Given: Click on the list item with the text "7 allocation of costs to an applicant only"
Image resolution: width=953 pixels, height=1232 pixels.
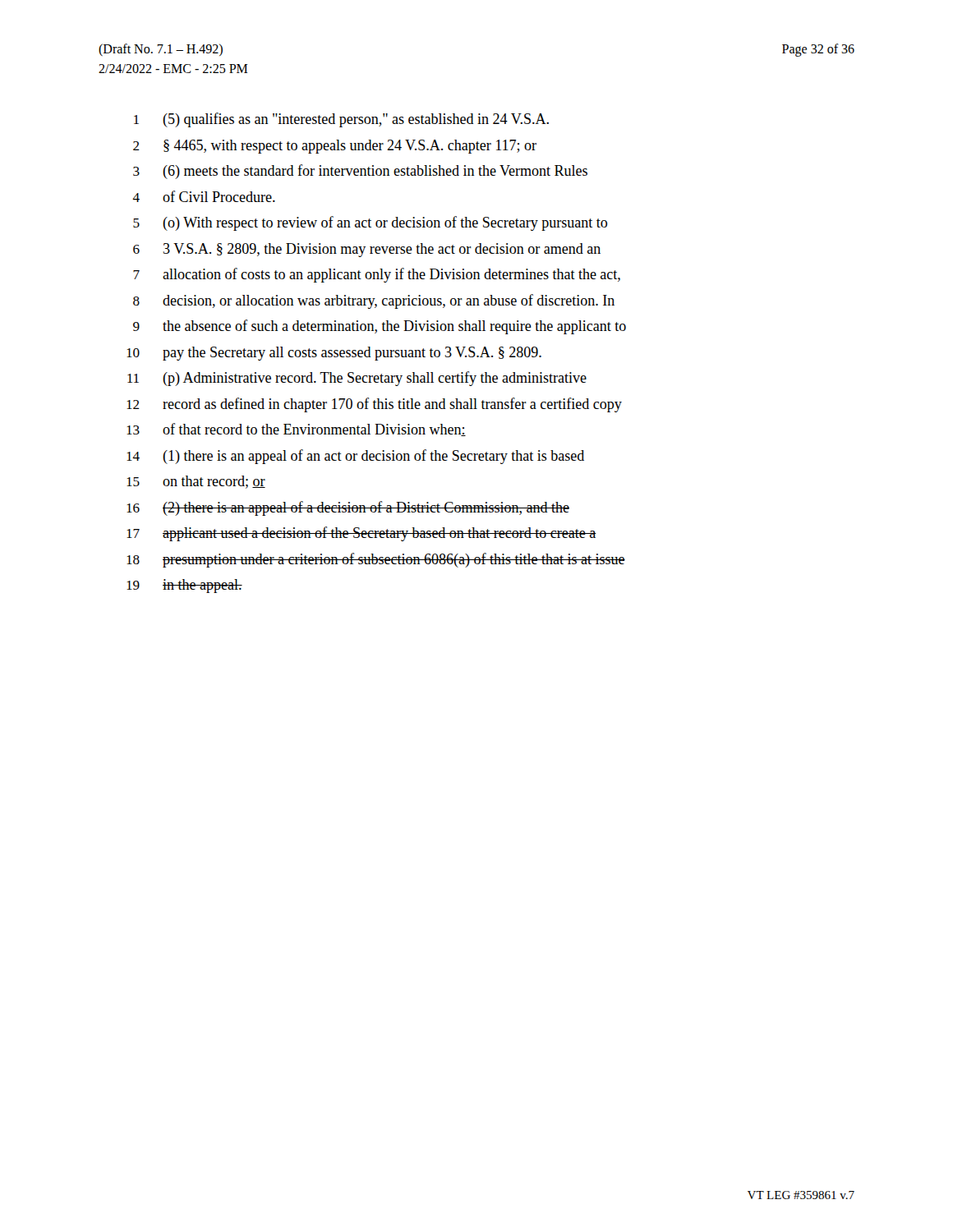Looking at the screenshot, I should (476, 275).
